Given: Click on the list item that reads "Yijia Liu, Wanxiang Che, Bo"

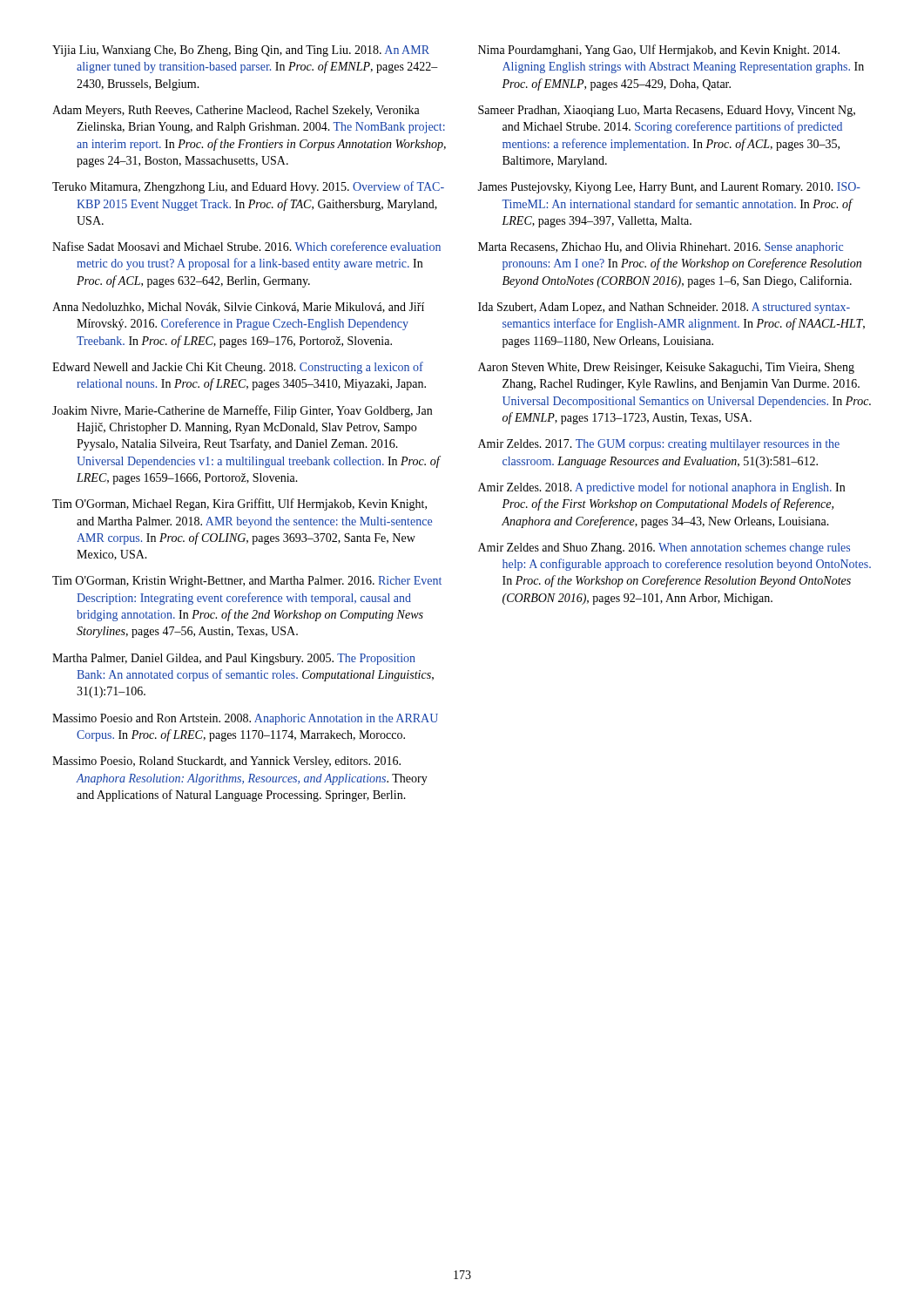Looking at the screenshot, I should 245,67.
